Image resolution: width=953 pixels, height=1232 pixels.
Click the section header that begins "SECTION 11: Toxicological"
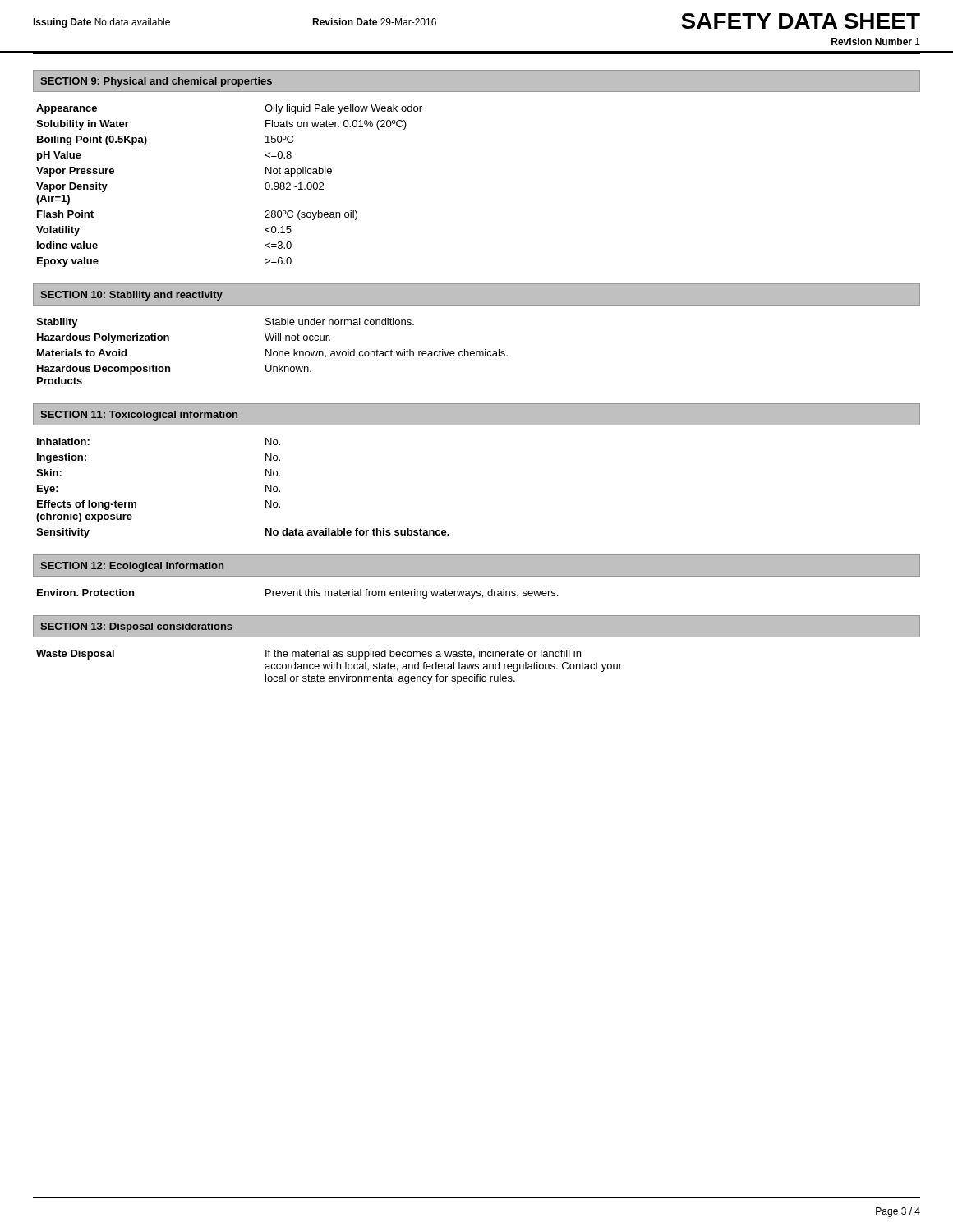pyautogui.click(x=139, y=414)
